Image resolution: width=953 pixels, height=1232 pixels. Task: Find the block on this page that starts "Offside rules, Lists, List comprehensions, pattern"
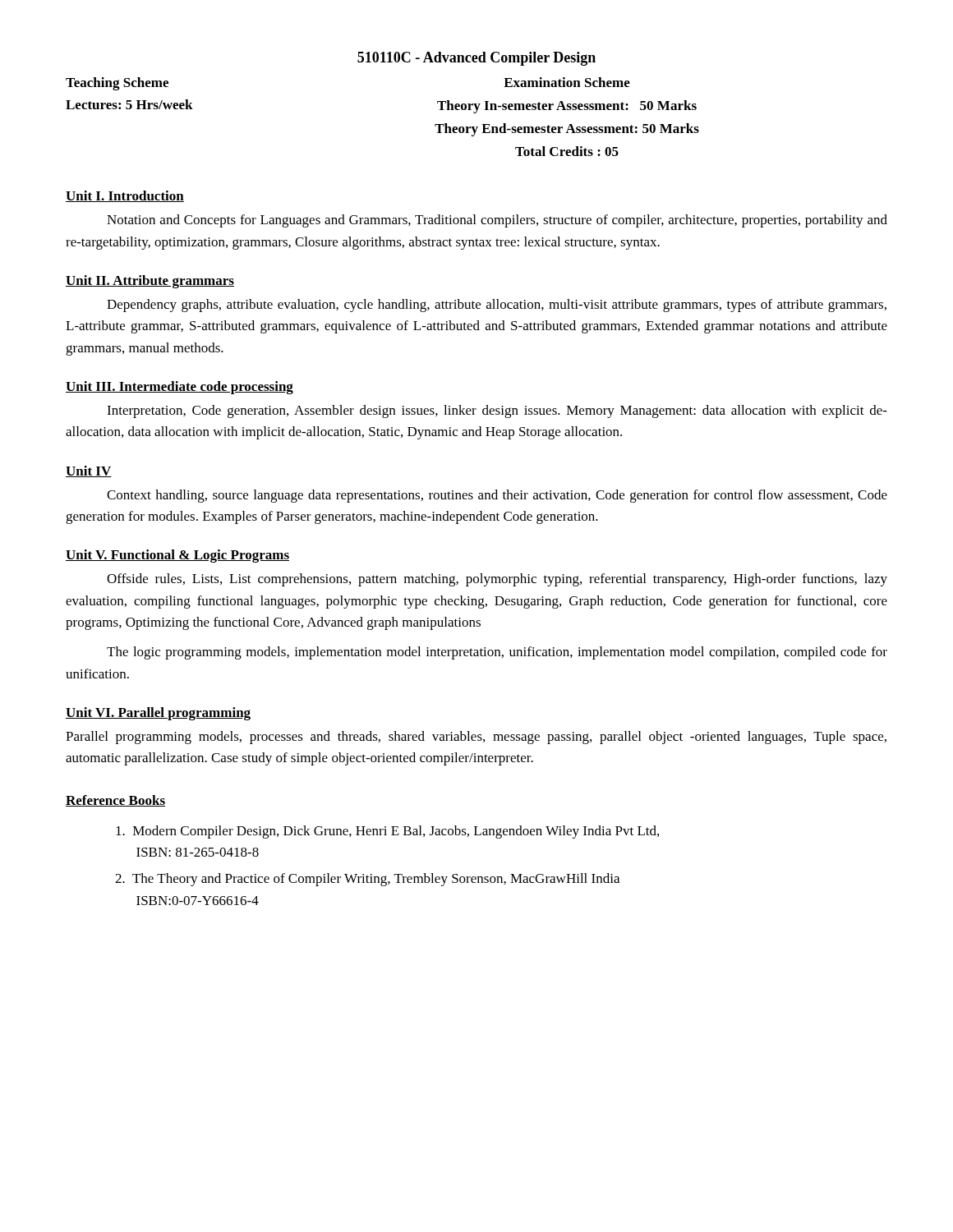point(476,600)
